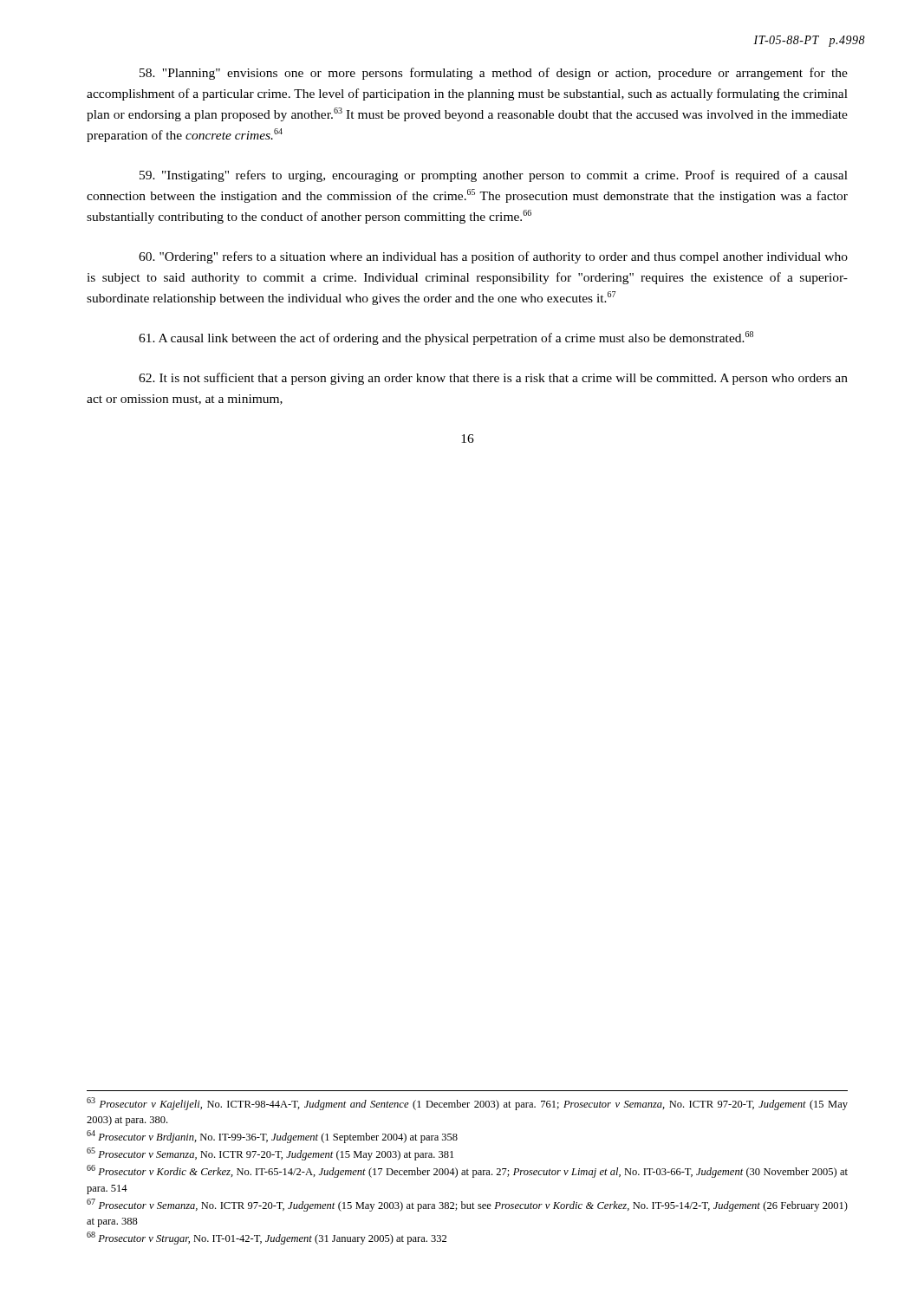The height and width of the screenshot is (1300, 924).
Task: Find the block on this page that starts ""Ordering" refers to a situation"
Action: (467, 277)
